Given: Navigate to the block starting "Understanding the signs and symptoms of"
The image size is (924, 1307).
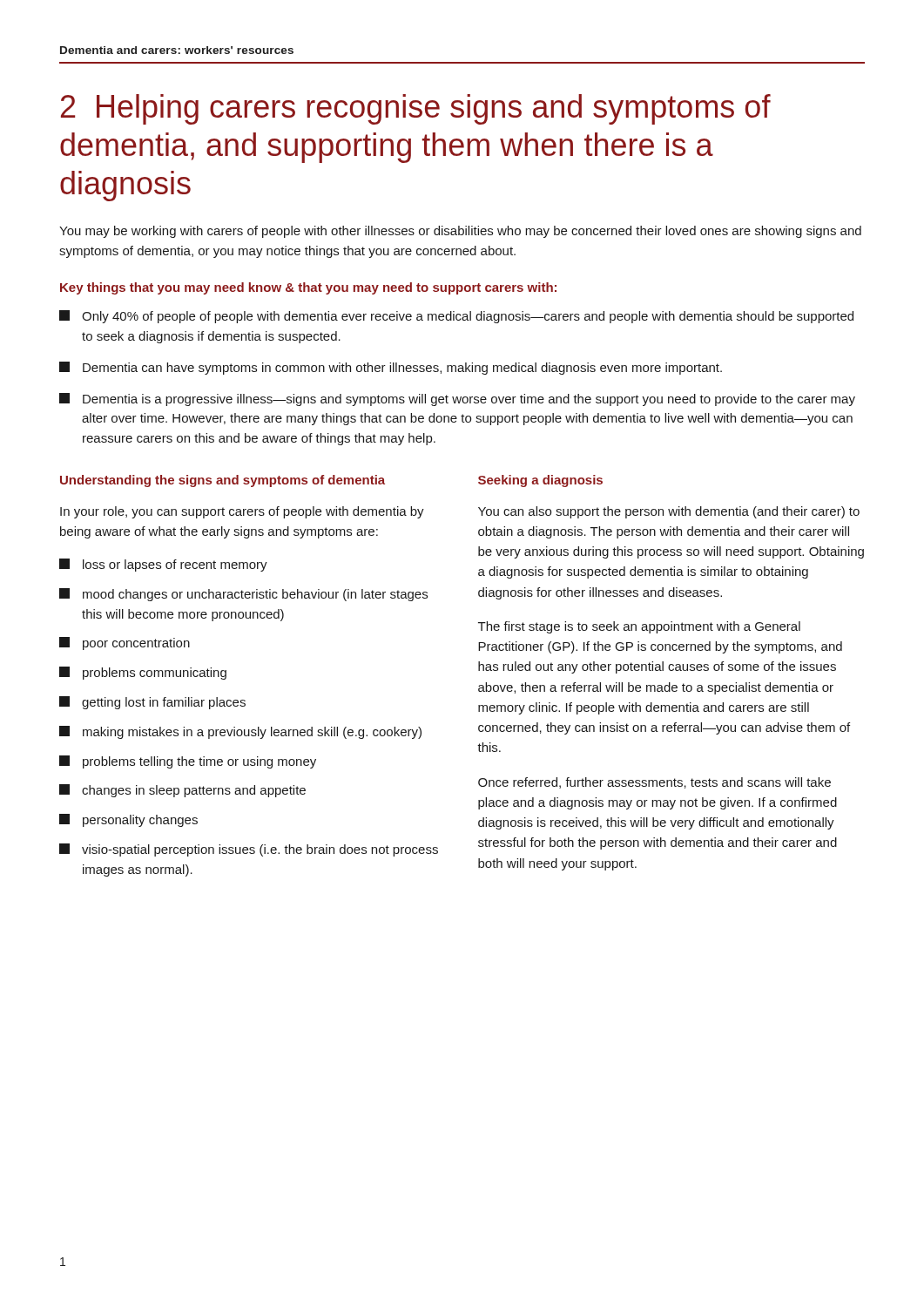Looking at the screenshot, I should click(222, 480).
